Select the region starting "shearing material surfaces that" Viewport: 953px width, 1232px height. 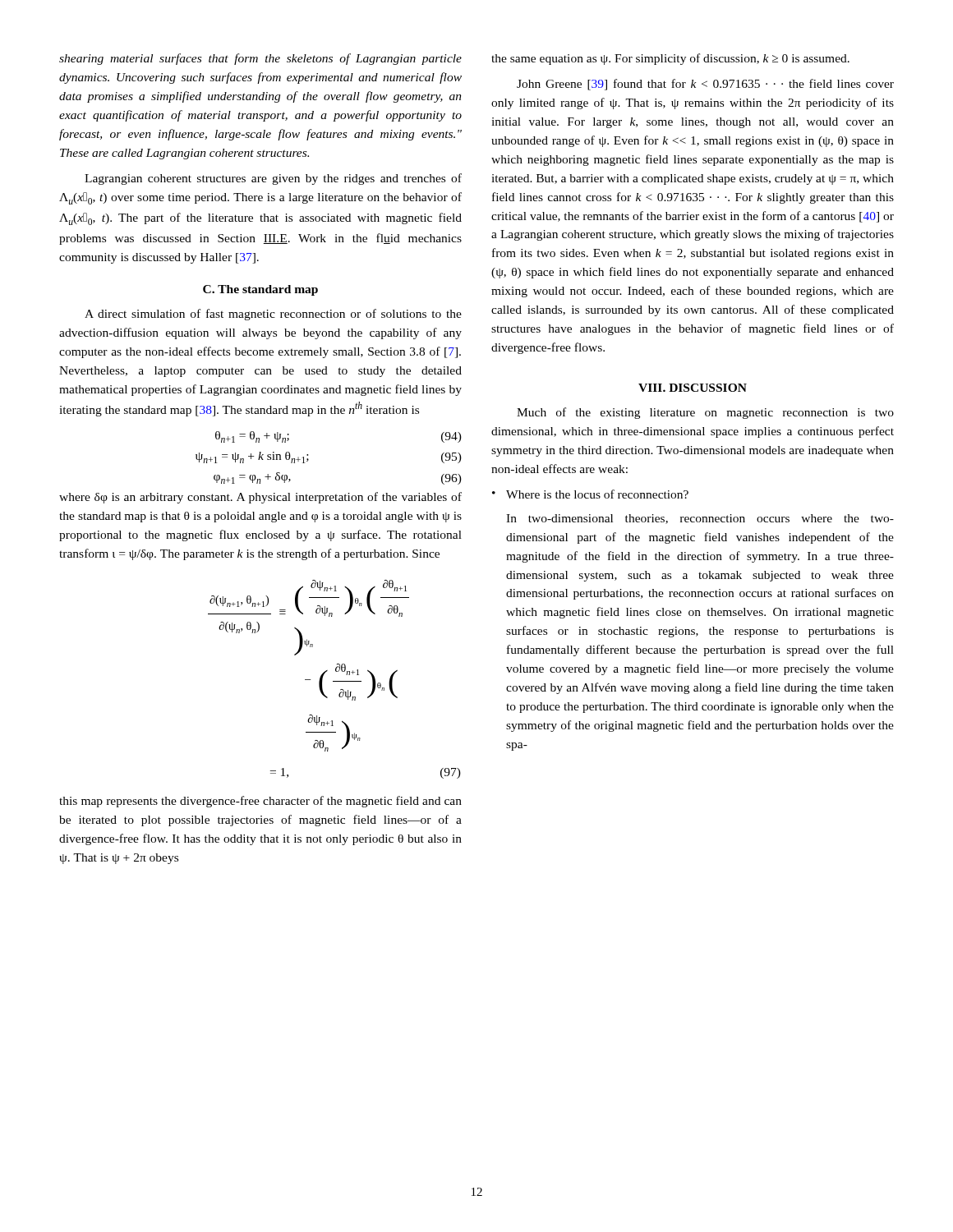[x=260, y=105]
